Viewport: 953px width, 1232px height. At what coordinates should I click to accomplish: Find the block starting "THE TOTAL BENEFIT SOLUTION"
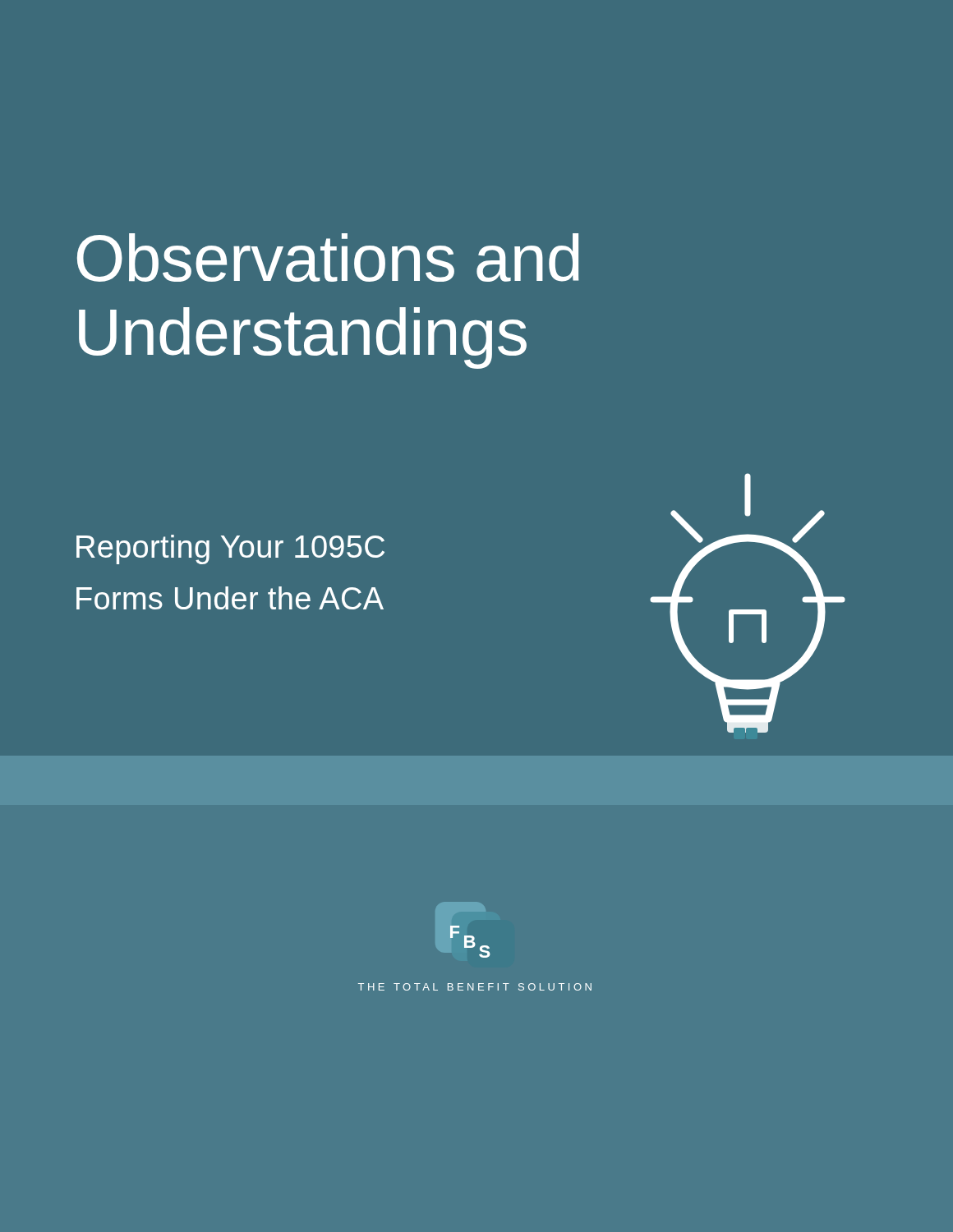click(476, 987)
